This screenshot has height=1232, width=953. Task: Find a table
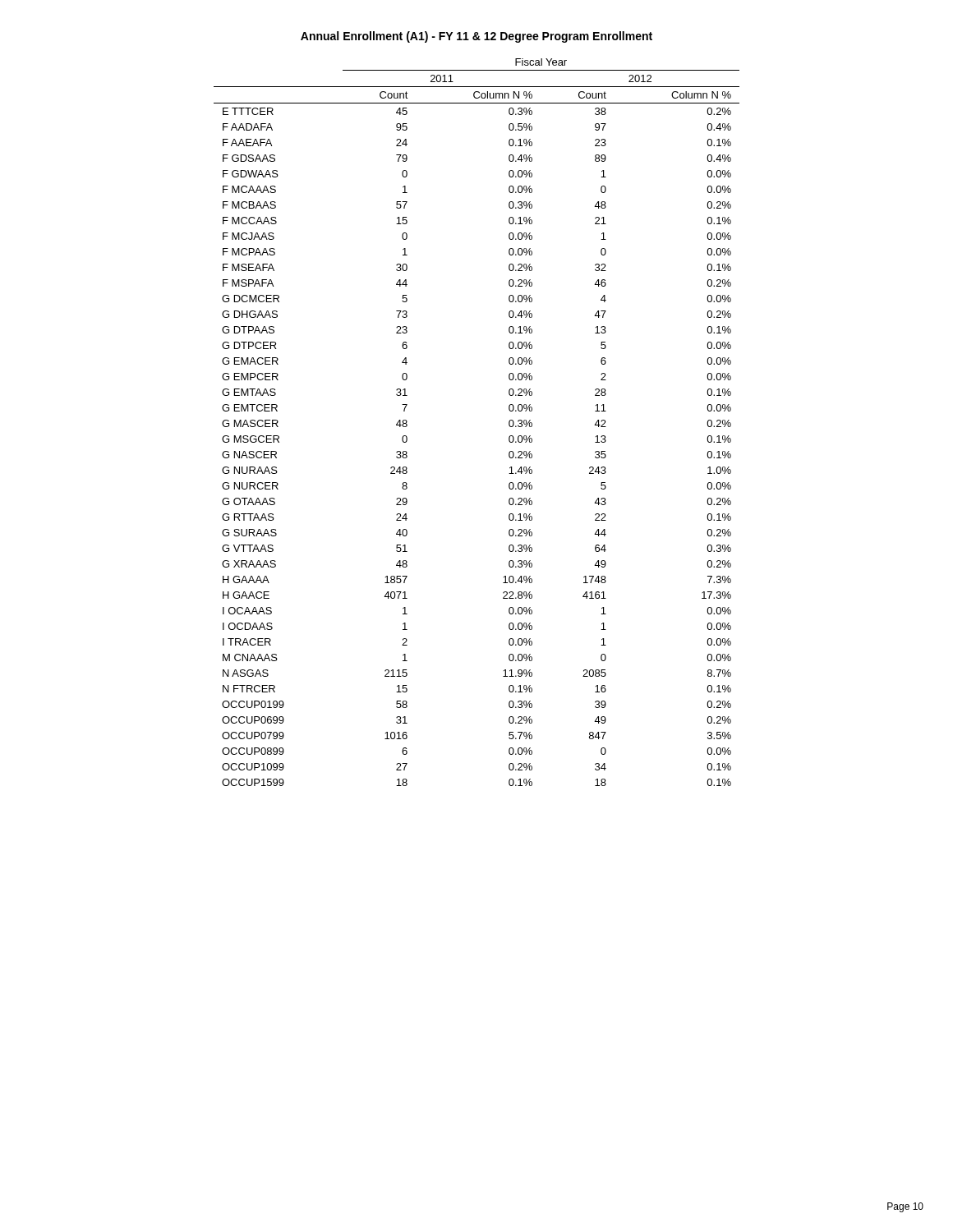click(x=476, y=422)
